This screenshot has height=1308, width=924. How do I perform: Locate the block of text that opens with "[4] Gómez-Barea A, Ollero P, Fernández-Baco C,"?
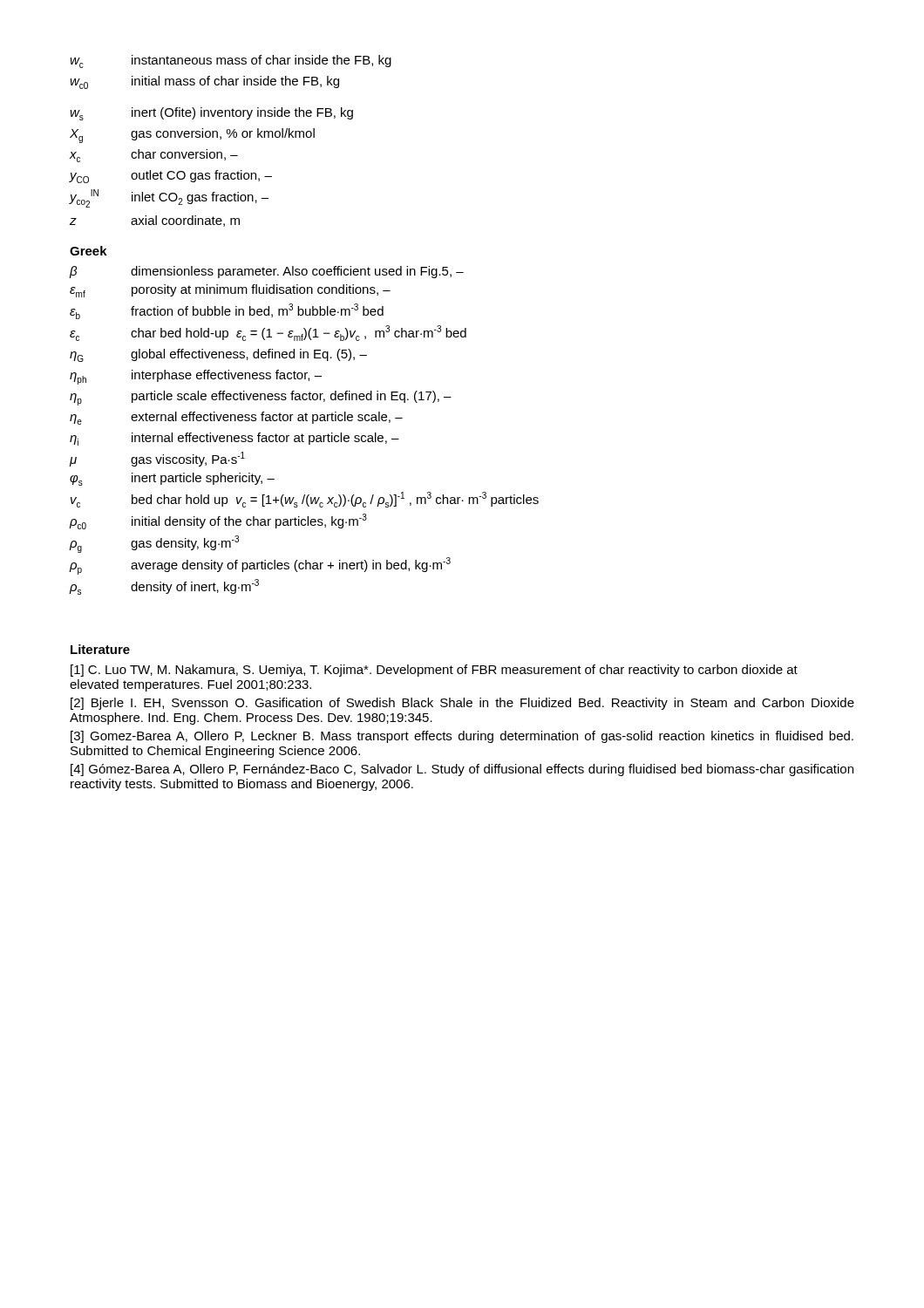462,776
